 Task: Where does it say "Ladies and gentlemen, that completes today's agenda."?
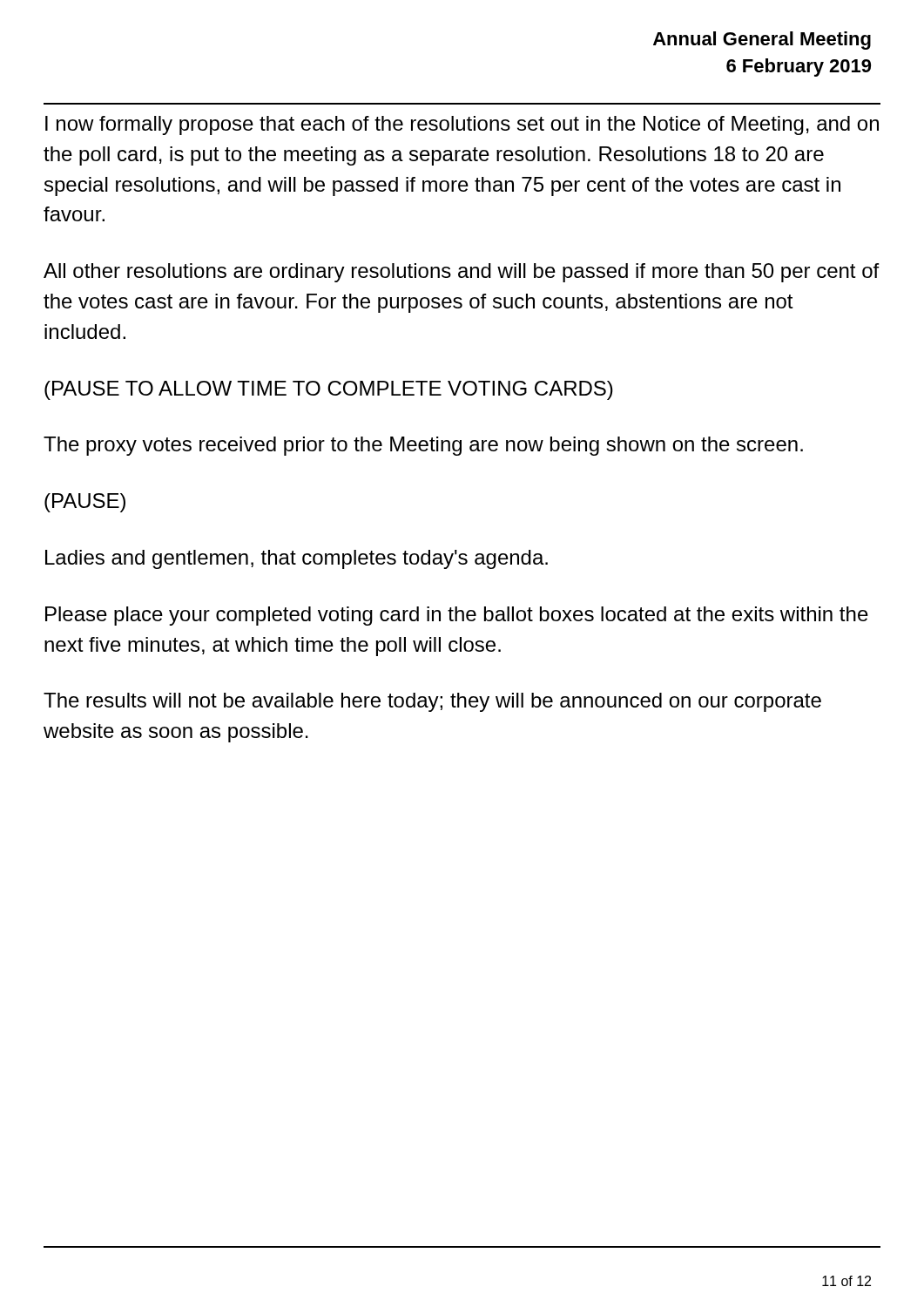[x=297, y=557]
